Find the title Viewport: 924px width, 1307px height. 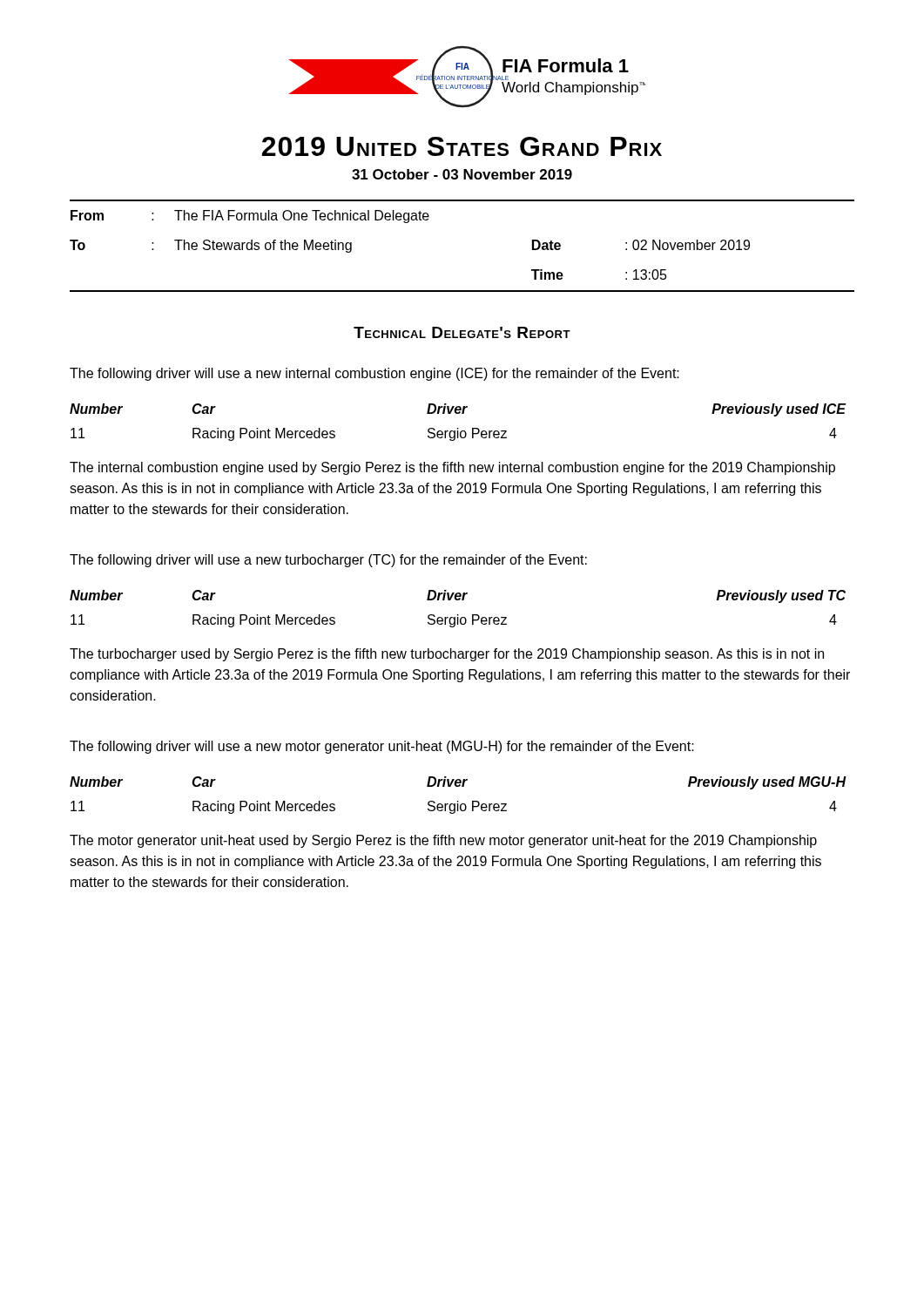[x=462, y=146]
